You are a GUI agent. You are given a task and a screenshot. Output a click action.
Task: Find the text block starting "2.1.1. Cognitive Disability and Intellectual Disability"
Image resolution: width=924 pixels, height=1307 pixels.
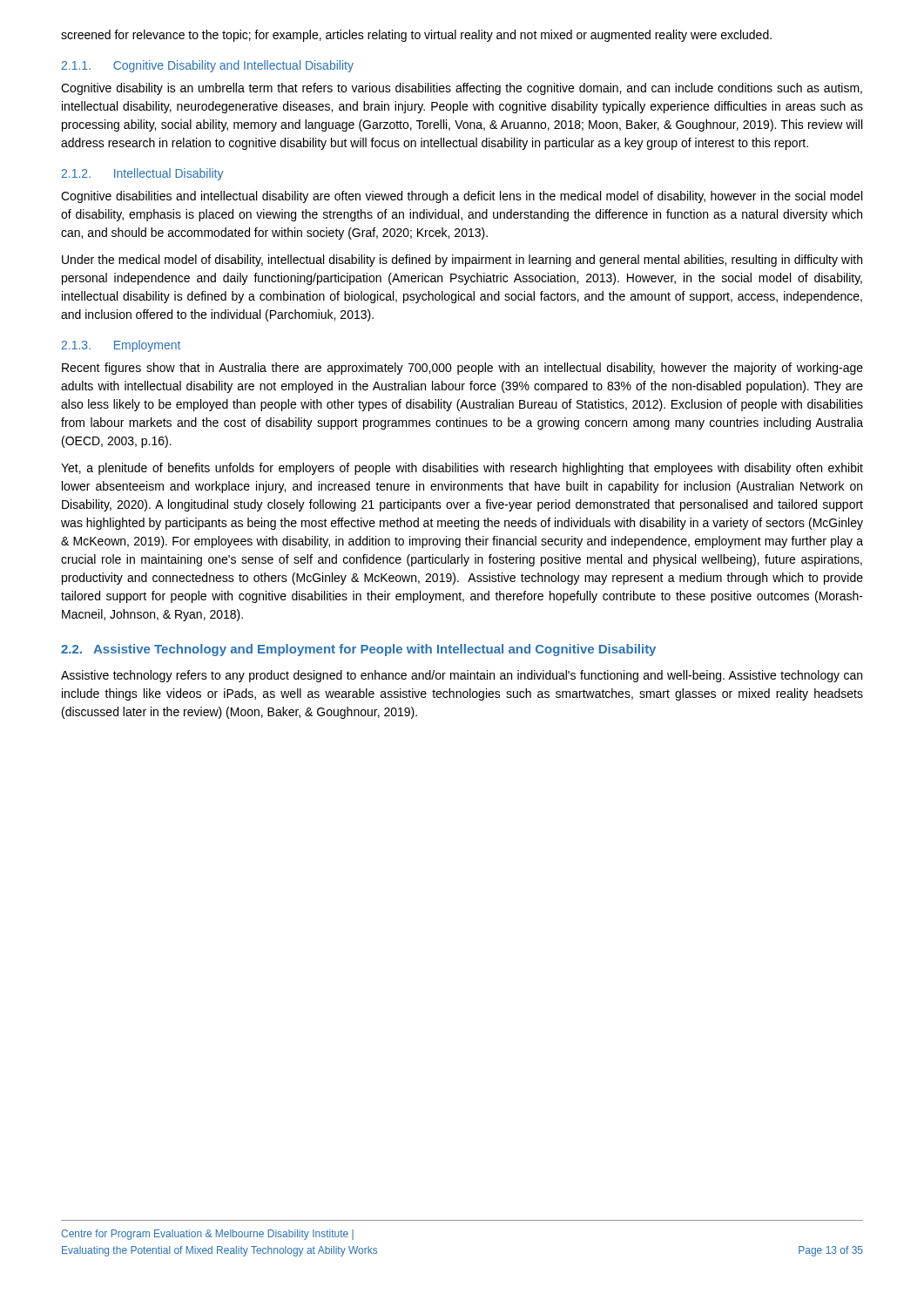208,66
